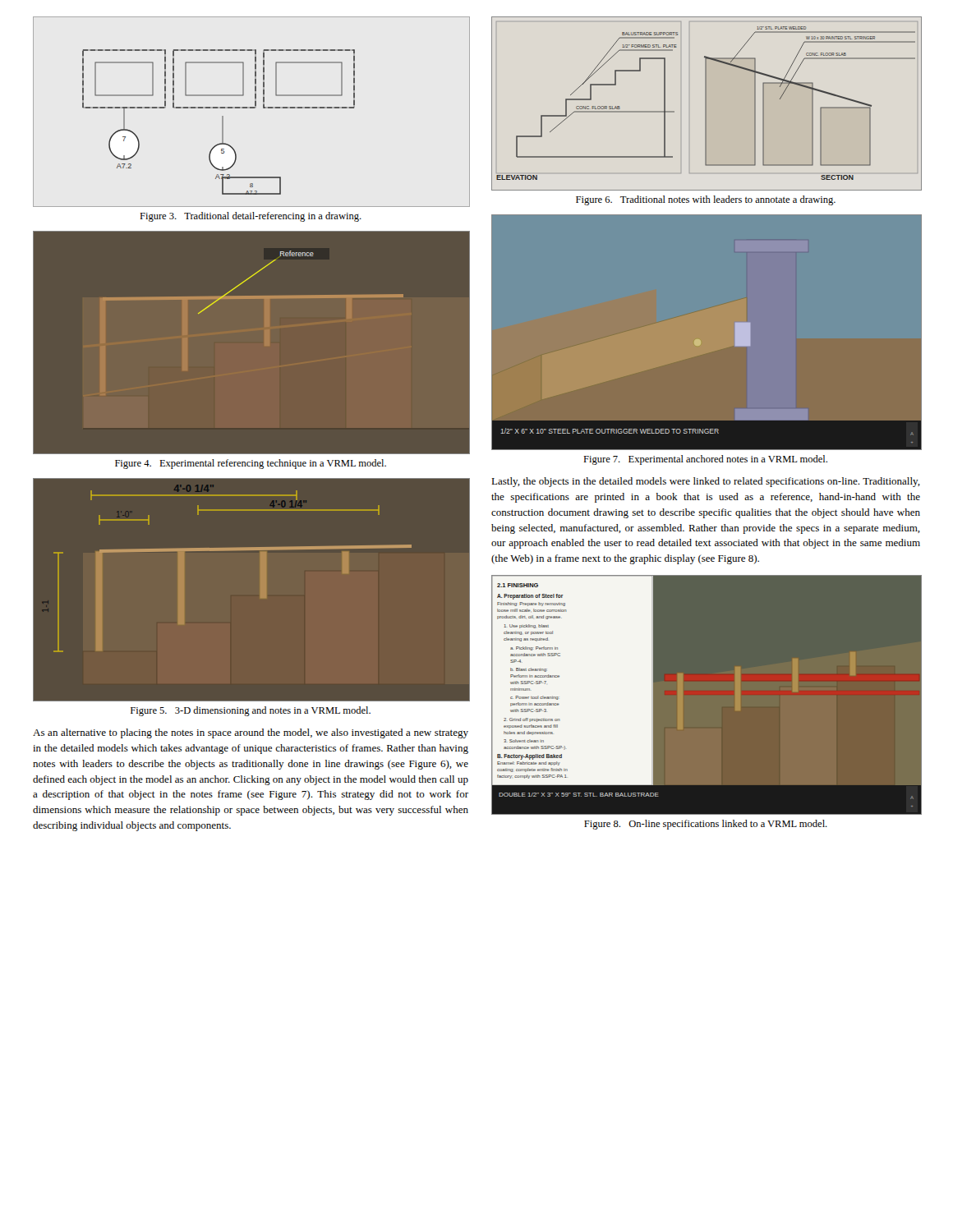Click on the caption that reads "Figure 8. On-line specifications linked"
Screen dimensions: 1232x953
[706, 824]
